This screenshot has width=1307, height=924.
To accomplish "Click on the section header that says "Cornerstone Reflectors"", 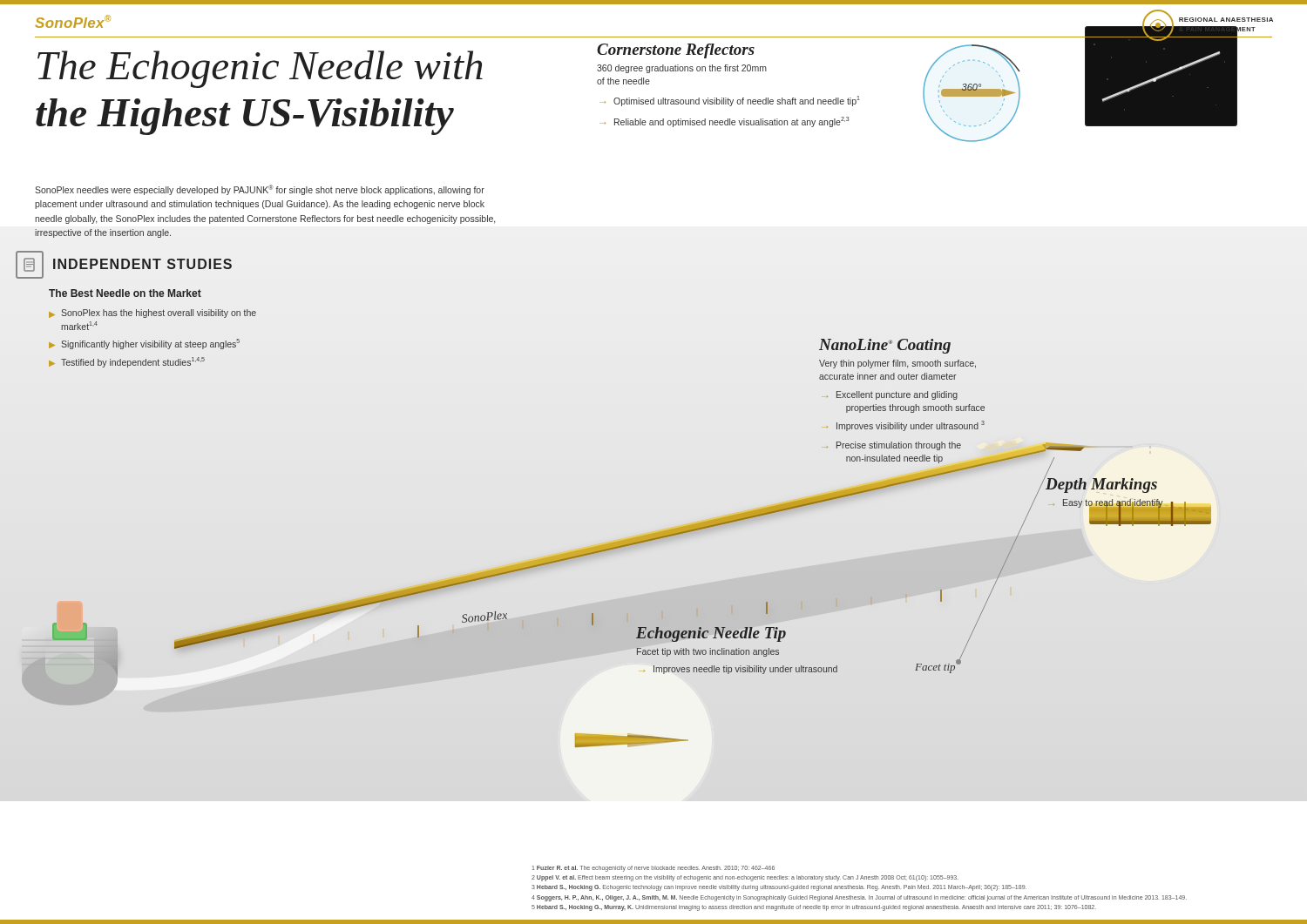I will [x=676, y=49].
